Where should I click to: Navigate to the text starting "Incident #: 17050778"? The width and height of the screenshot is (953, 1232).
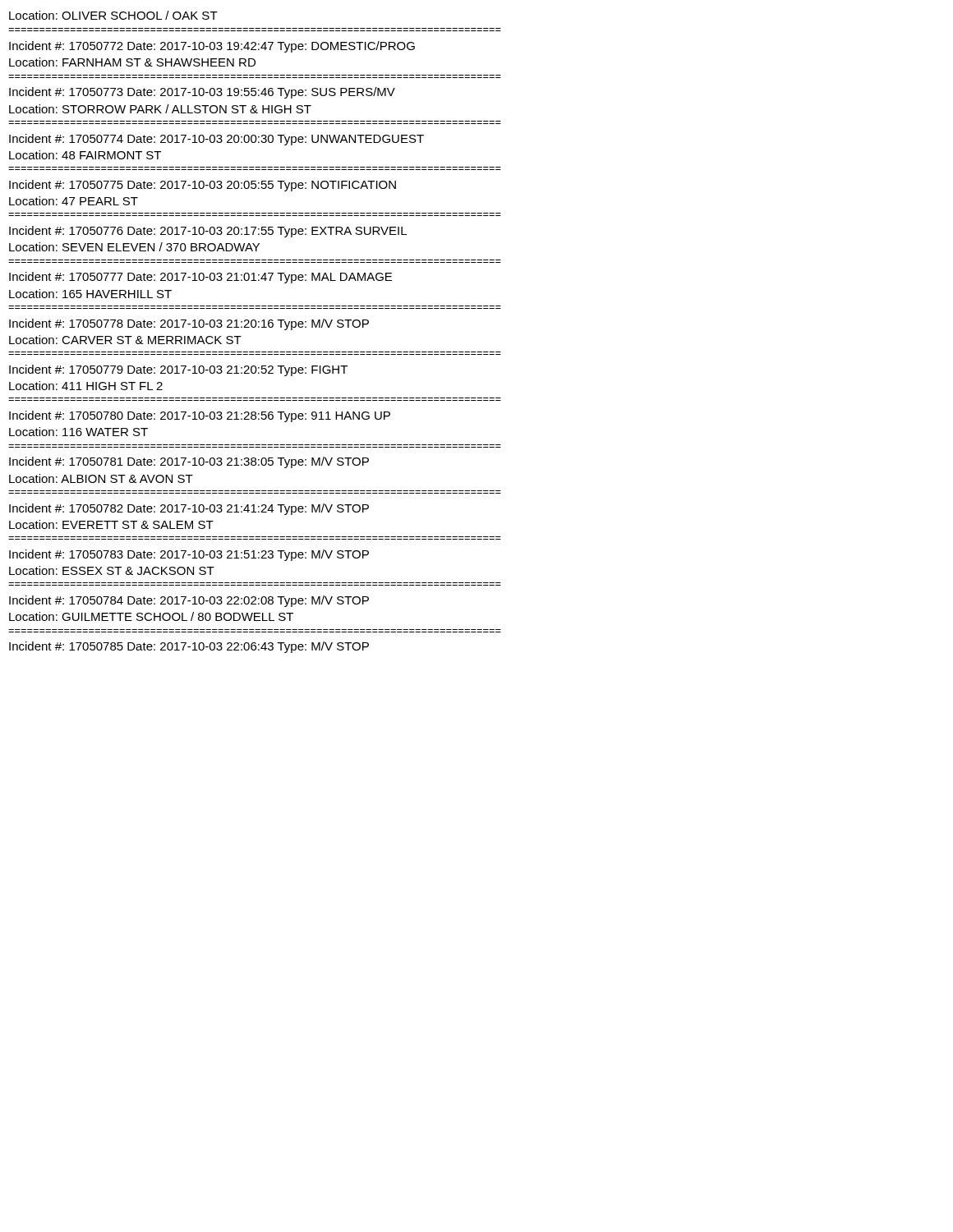[189, 324]
